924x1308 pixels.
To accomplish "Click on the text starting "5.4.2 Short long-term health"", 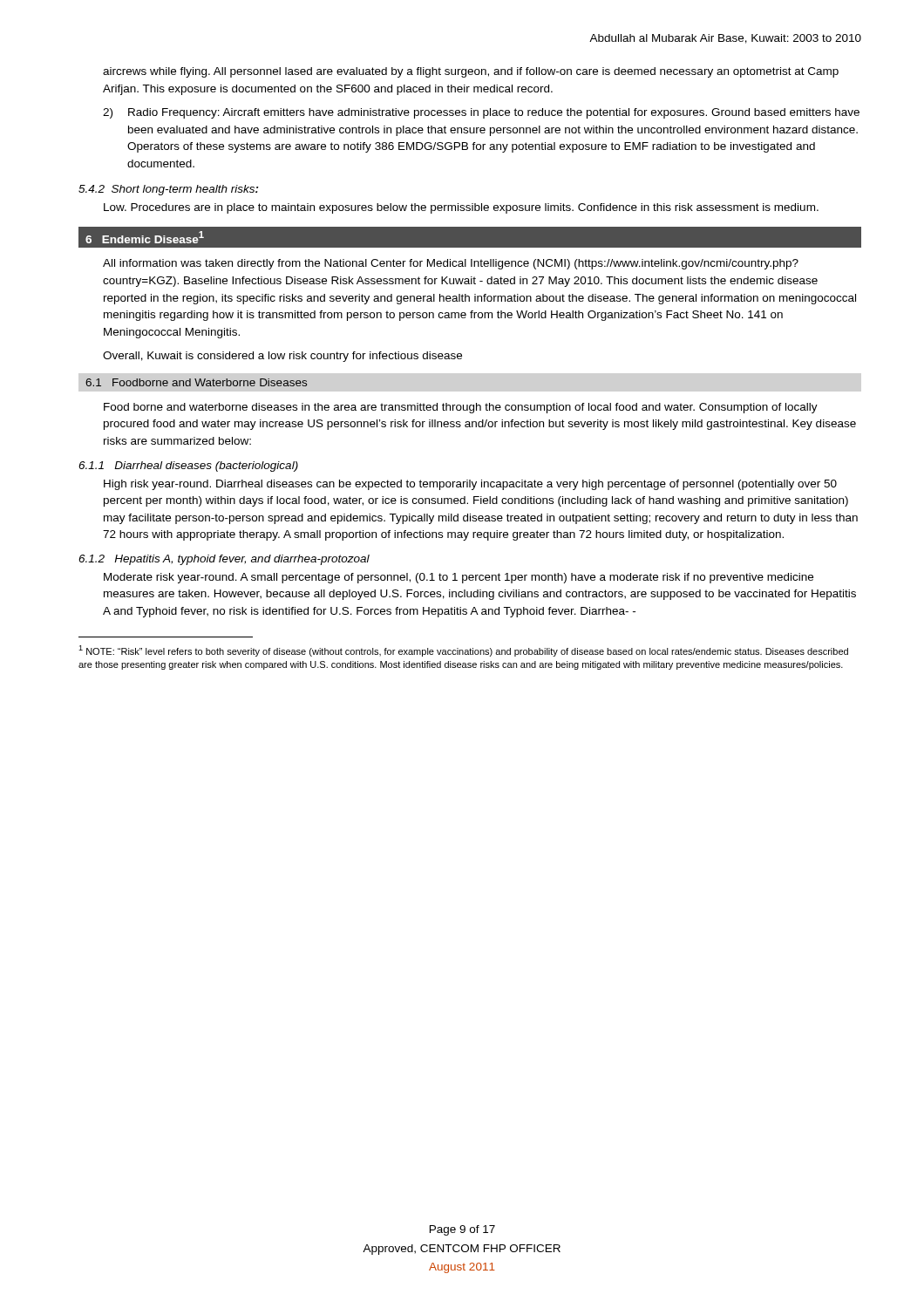I will coord(169,189).
